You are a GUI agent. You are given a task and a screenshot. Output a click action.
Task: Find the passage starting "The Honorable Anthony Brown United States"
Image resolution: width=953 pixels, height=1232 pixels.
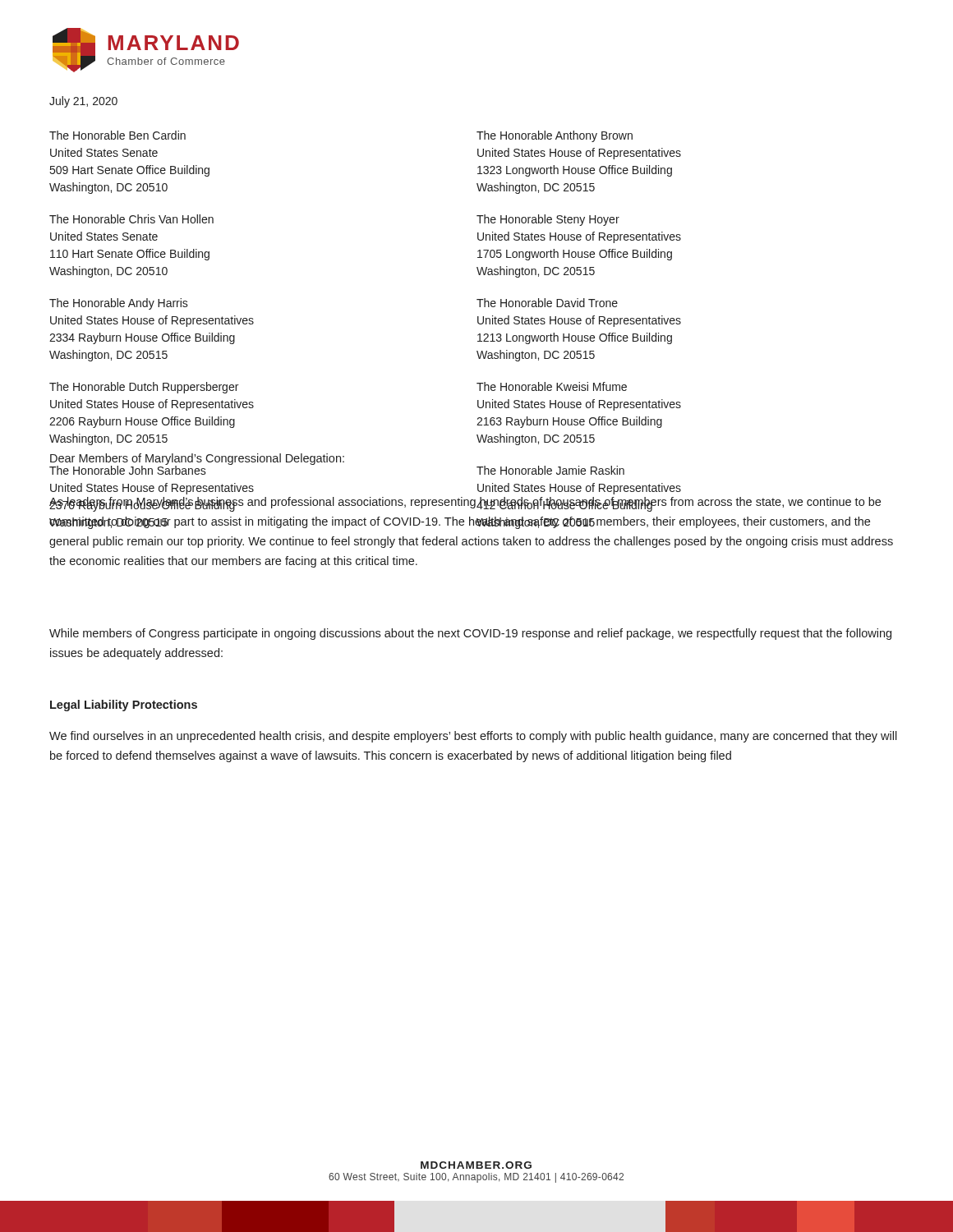[674, 162]
